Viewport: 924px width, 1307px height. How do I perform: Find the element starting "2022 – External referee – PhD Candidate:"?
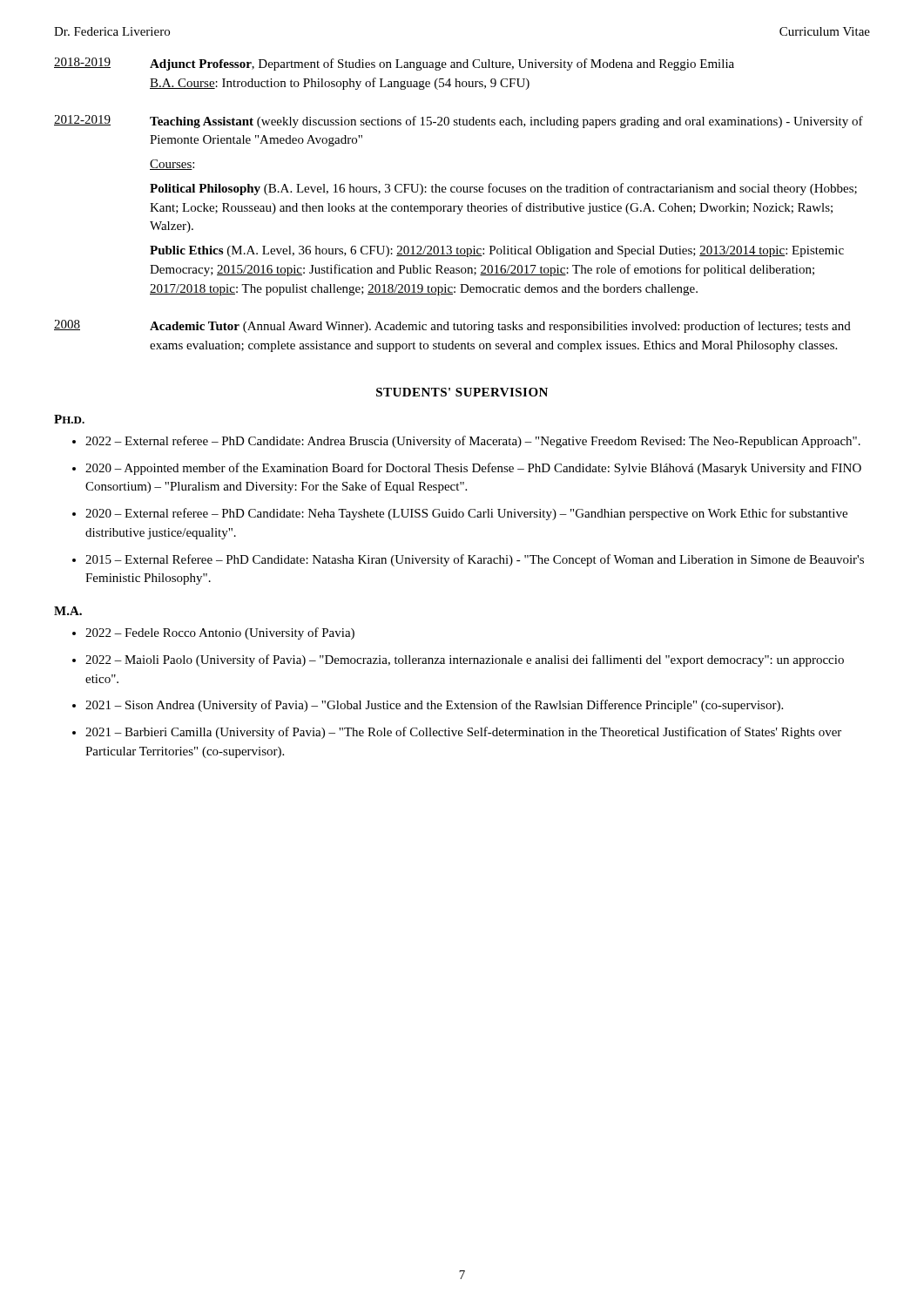click(x=473, y=441)
